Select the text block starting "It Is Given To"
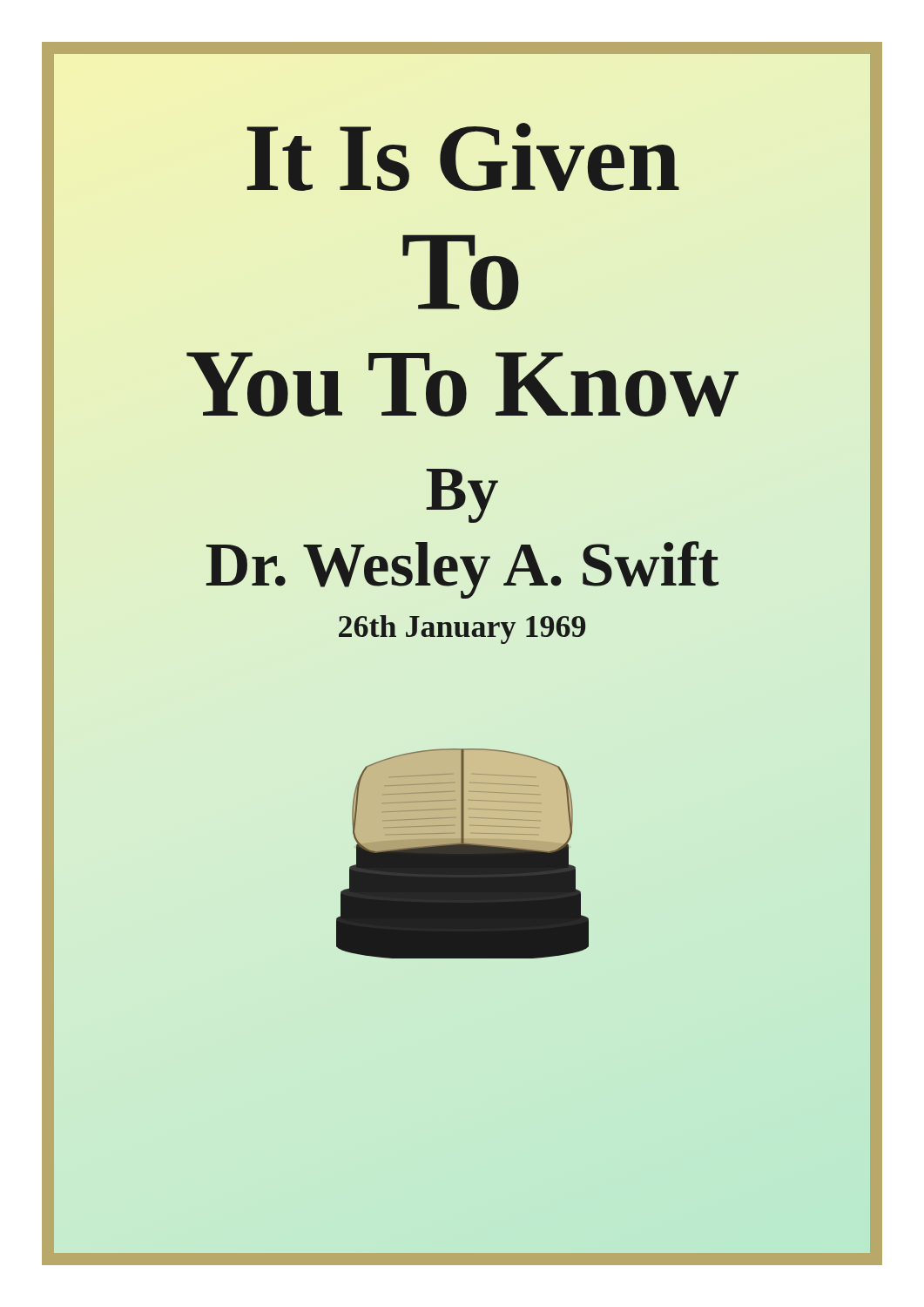The image size is (924, 1307). (462, 271)
